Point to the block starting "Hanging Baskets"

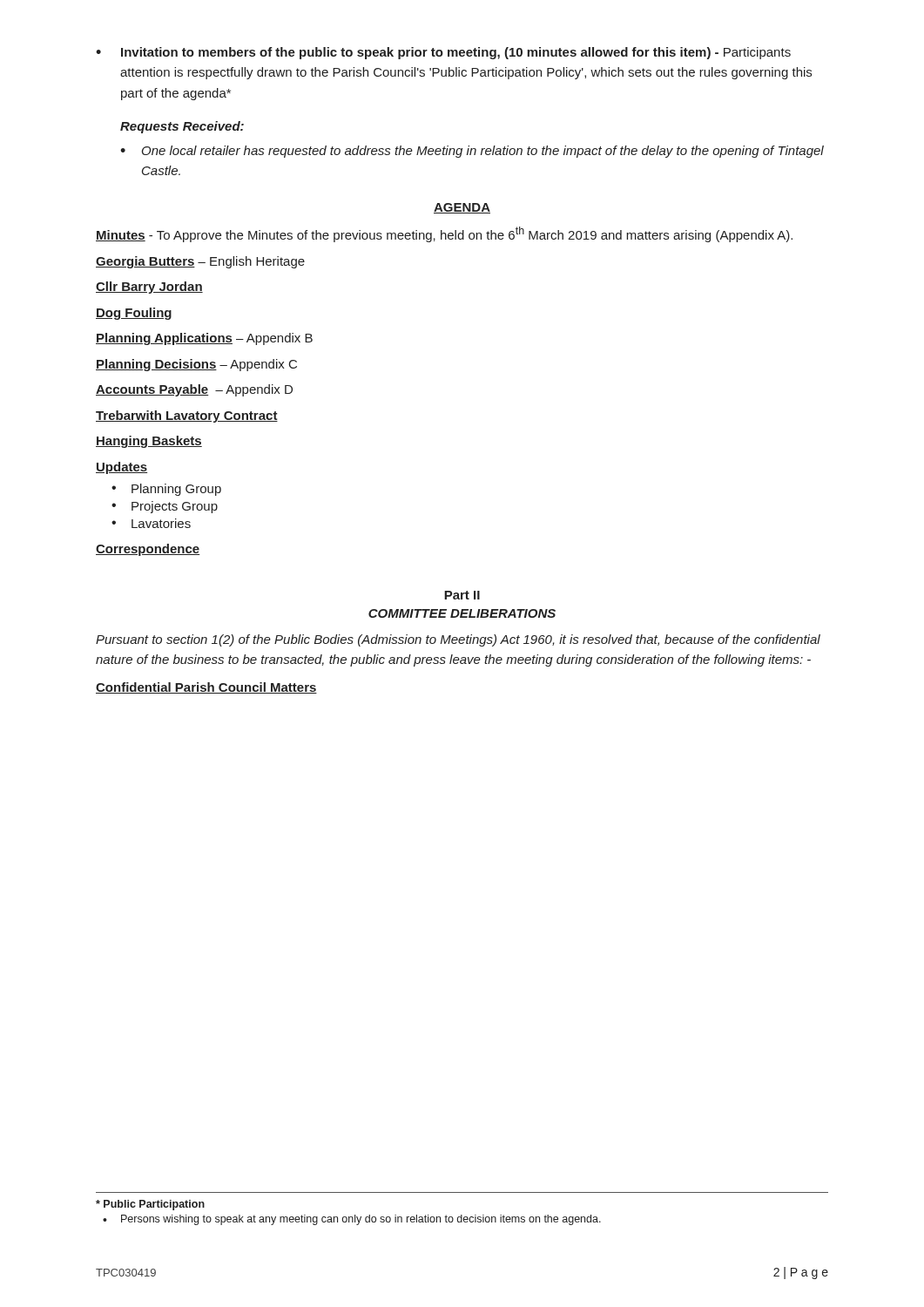click(x=149, y=441)
